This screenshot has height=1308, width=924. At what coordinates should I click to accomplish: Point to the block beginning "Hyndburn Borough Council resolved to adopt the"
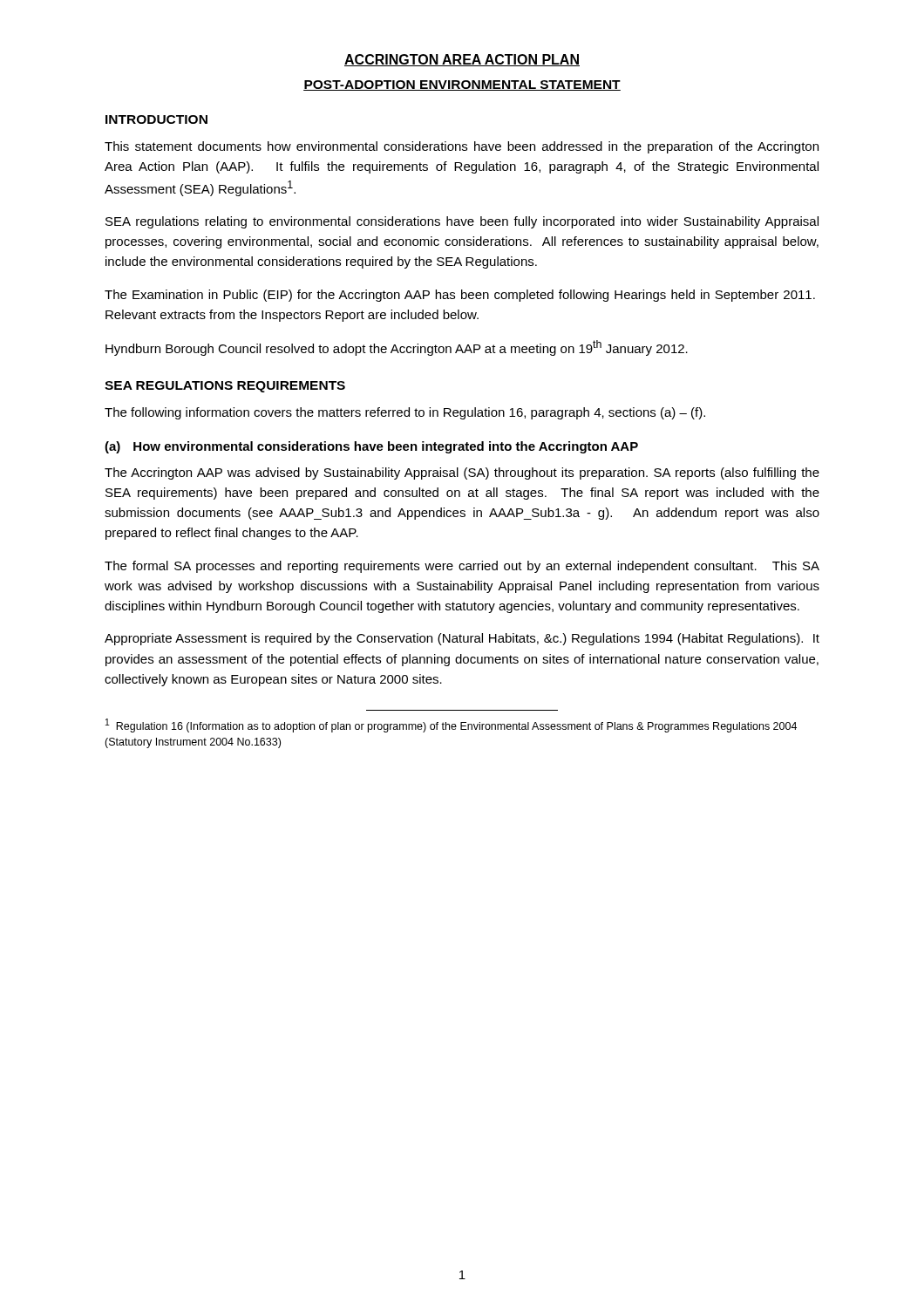[x=397, y=347]
